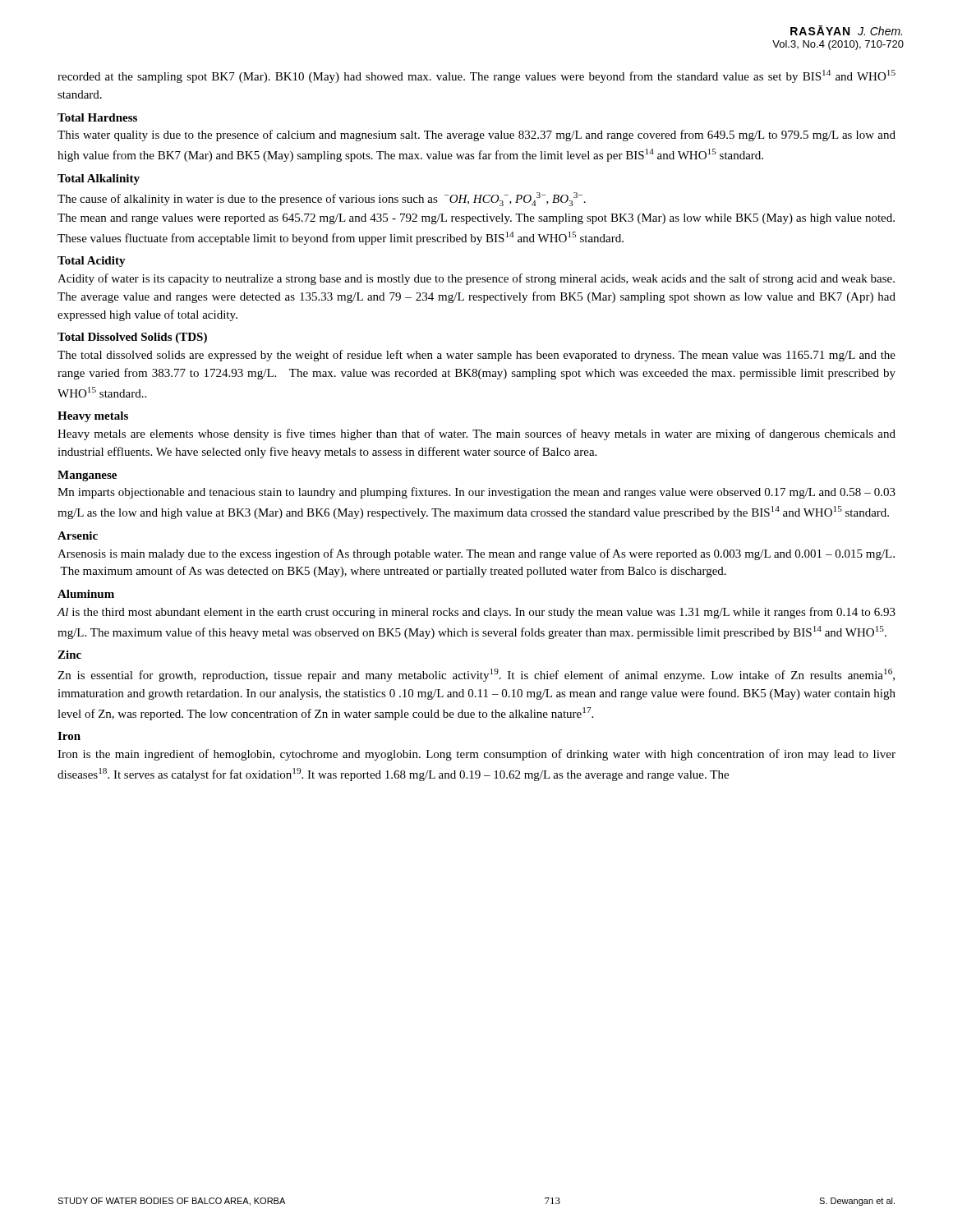Point to the passage starting "recorded at the sampling spot"
953x1232 pixels.
(x=476, y=84)
